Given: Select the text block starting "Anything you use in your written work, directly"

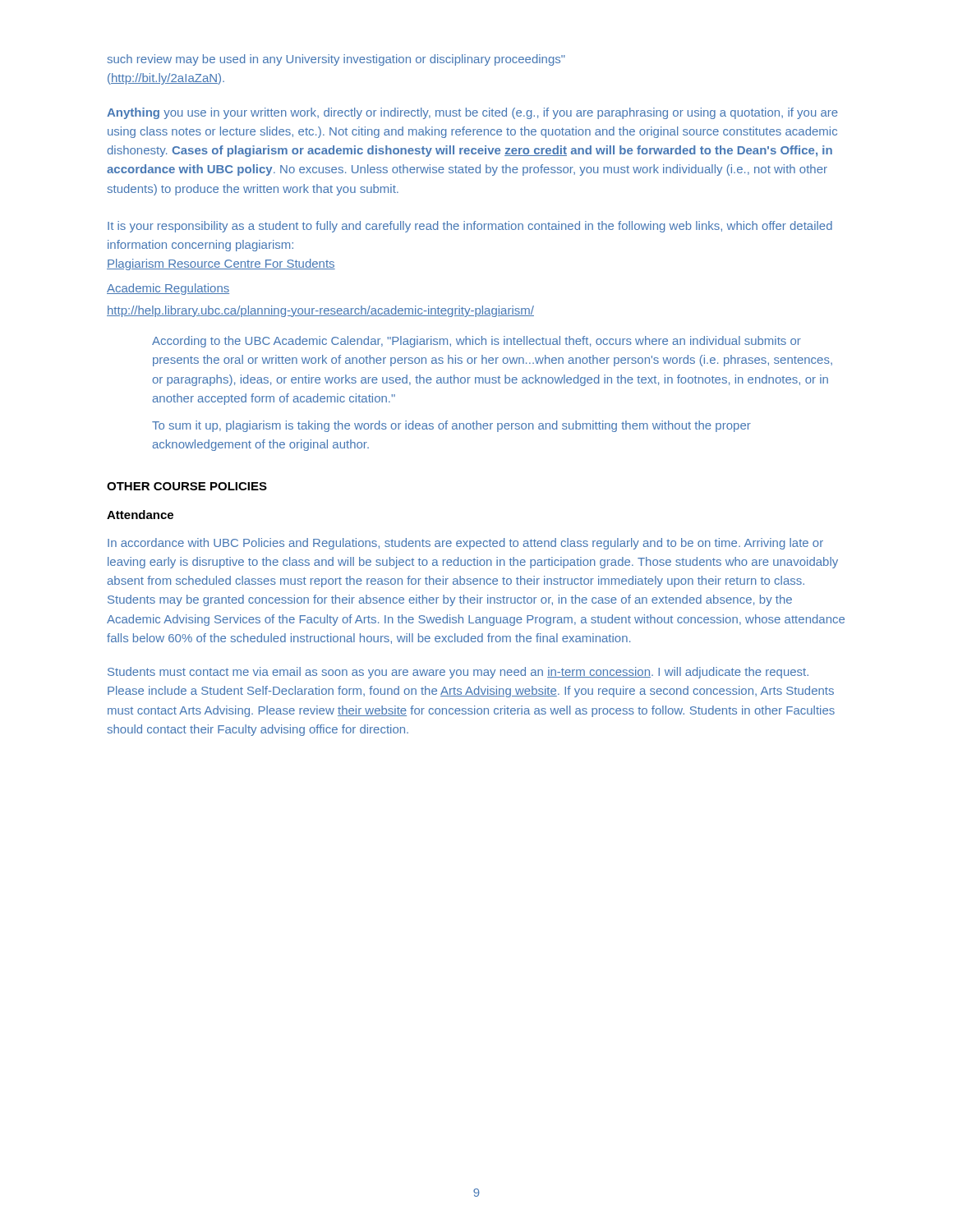Looking at the screenshot, I should 472,150.
